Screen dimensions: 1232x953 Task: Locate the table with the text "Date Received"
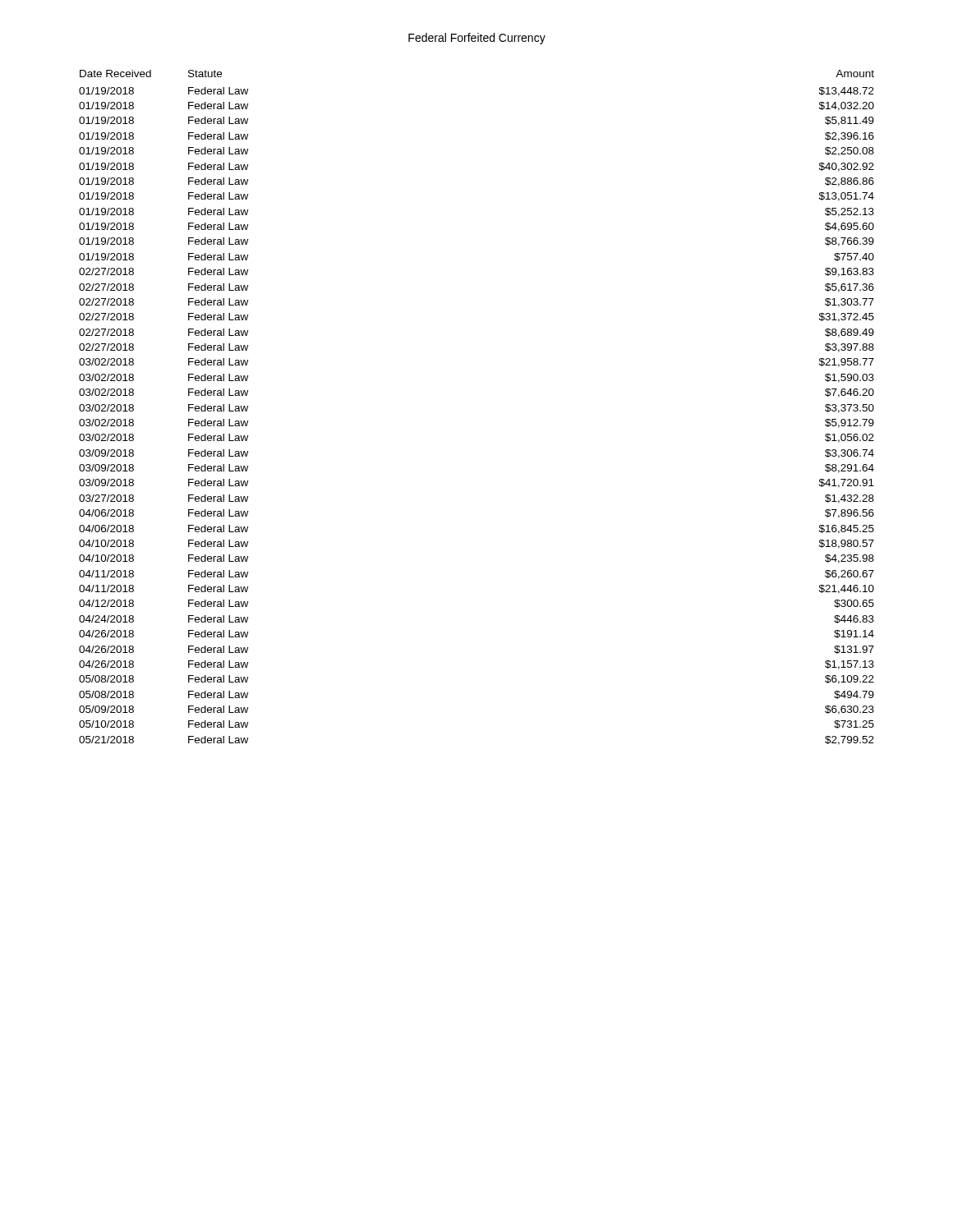476,406
